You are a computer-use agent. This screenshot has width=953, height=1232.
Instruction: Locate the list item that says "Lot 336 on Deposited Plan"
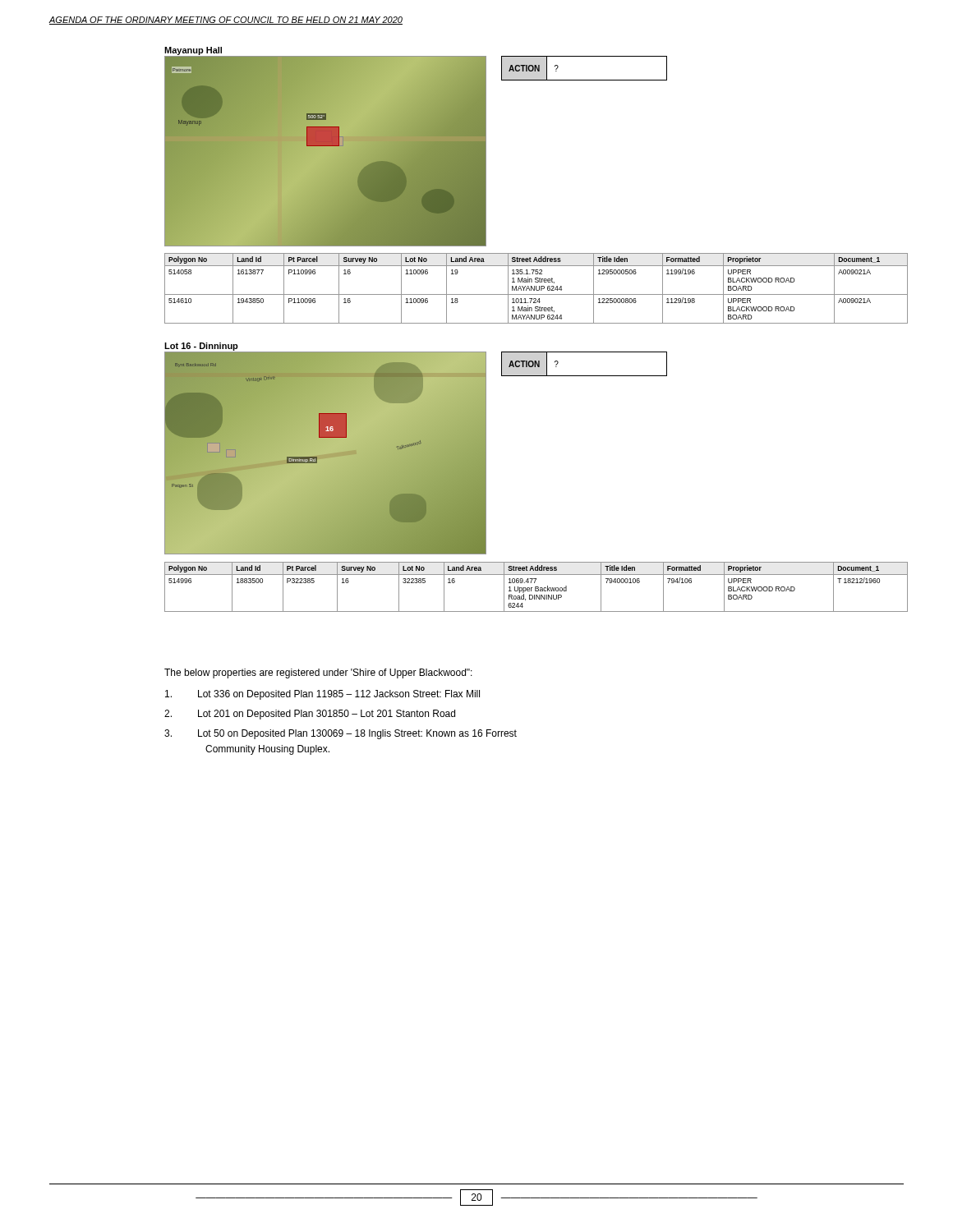[322, 694]
